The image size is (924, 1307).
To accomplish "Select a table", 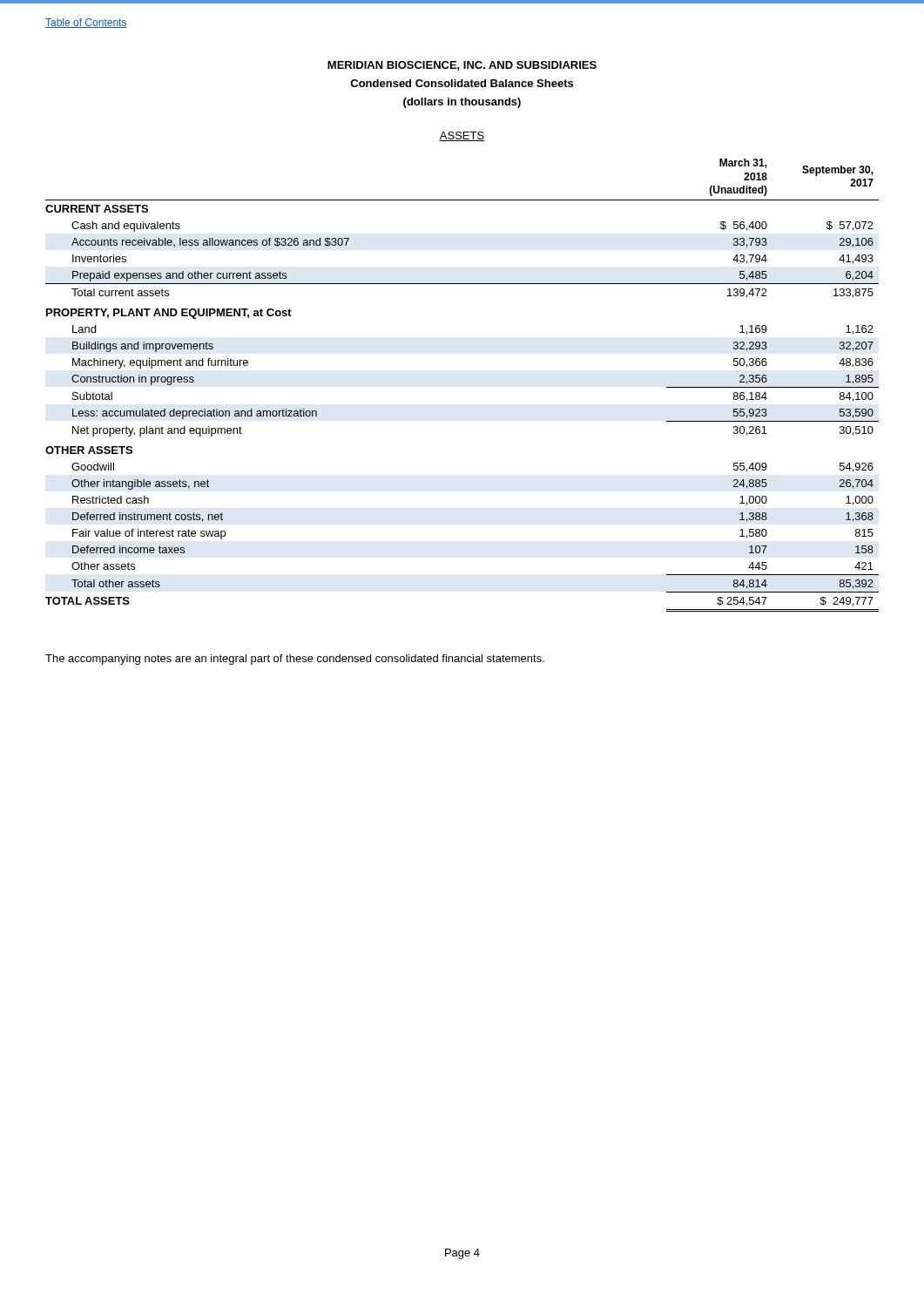I will coord(462,383).
